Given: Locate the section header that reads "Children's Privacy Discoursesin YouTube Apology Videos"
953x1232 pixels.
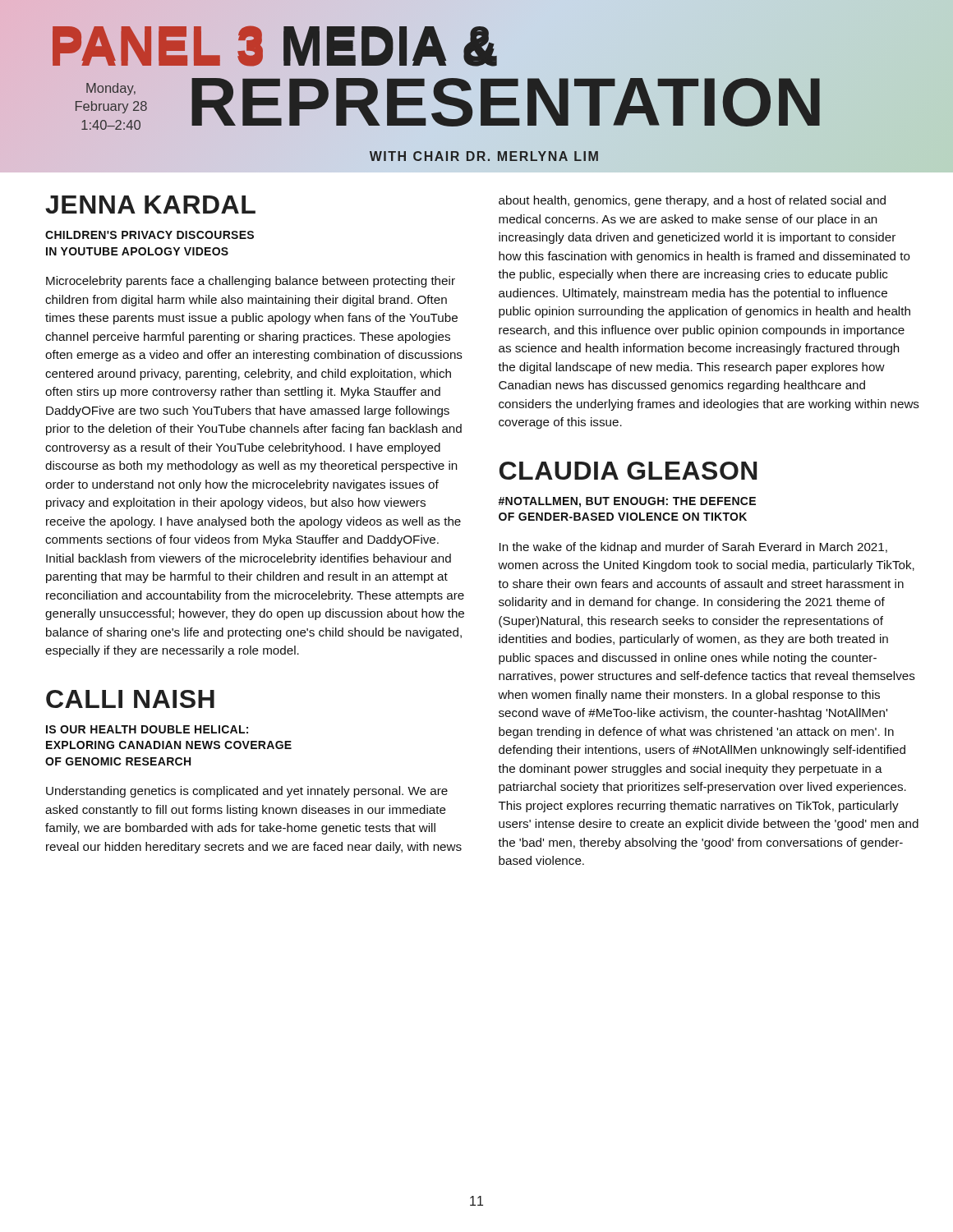Looking at the screenshot, I should [256, 244].
